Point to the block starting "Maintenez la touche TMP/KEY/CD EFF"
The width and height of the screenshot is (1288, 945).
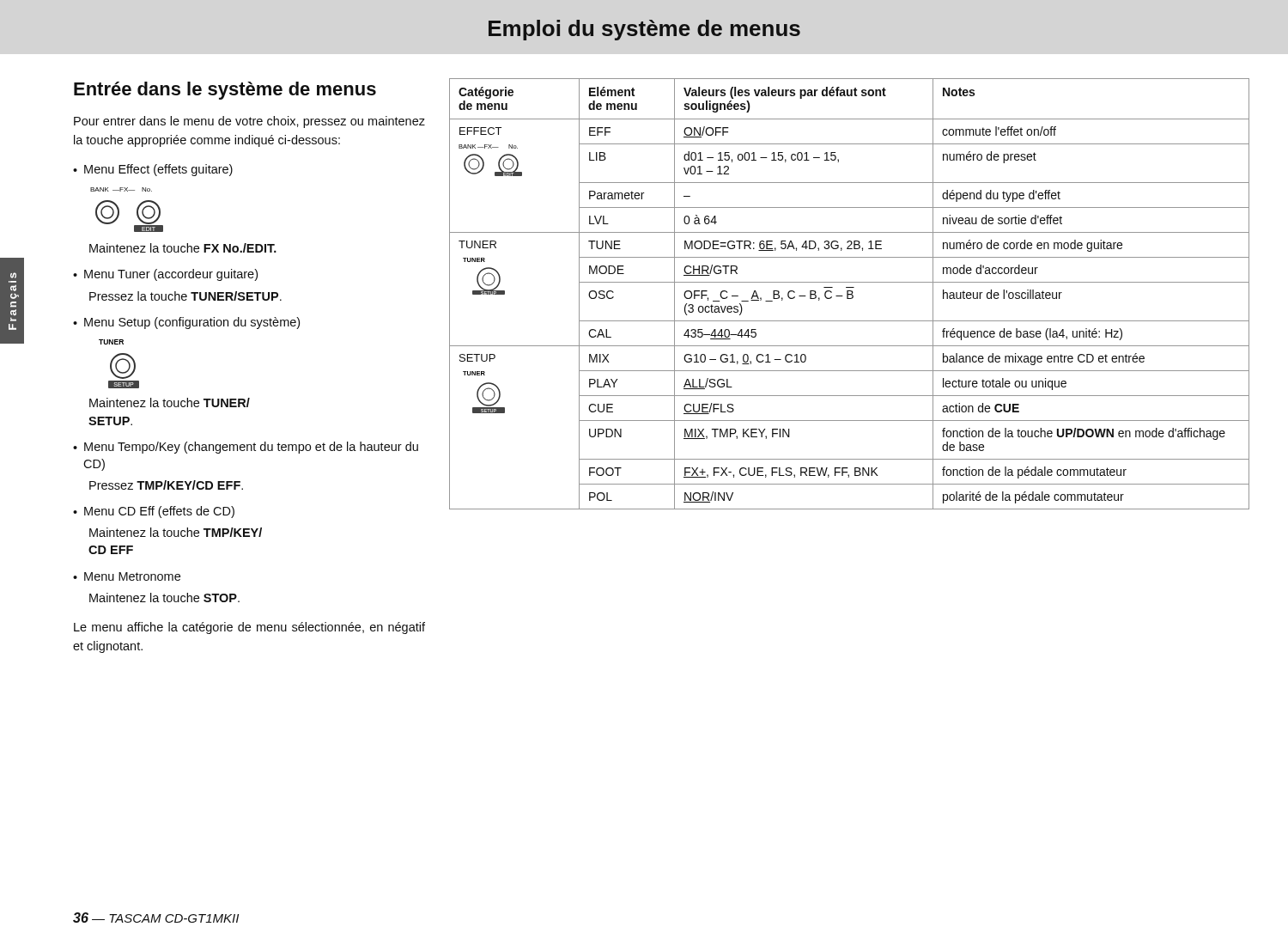click(x=175, y=541)
